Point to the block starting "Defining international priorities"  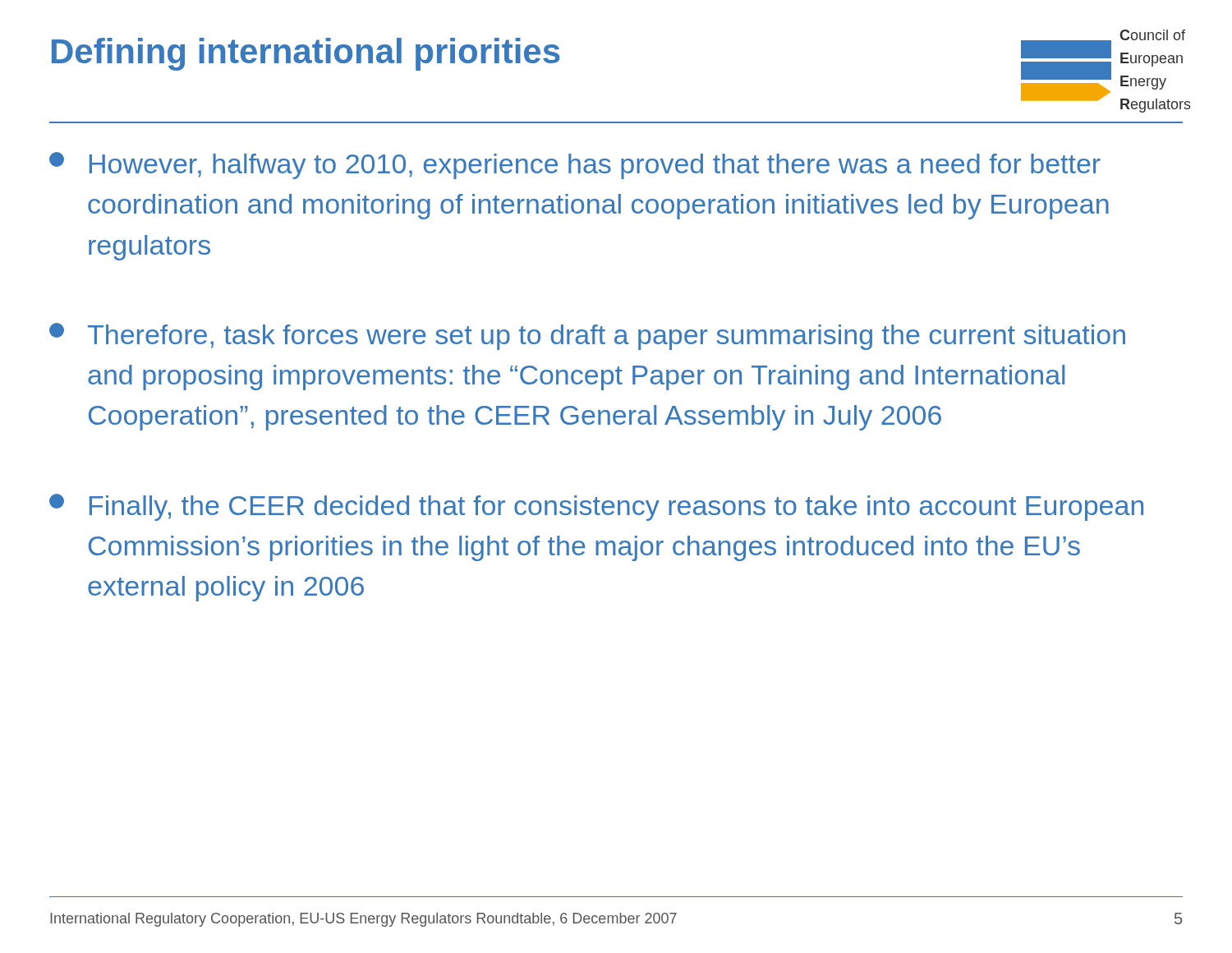click(509, 52)
